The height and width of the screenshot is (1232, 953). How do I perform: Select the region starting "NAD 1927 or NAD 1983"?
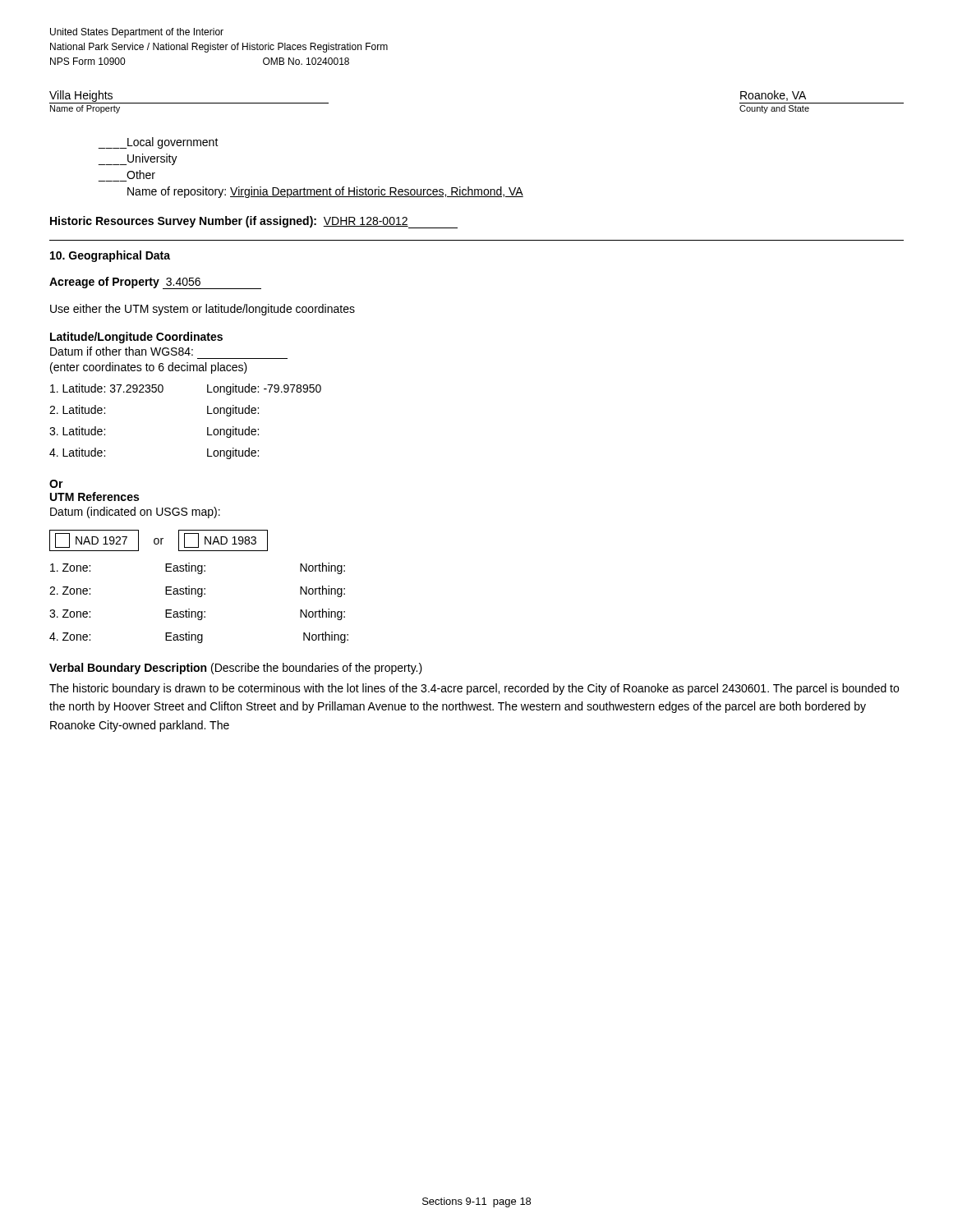158,540
